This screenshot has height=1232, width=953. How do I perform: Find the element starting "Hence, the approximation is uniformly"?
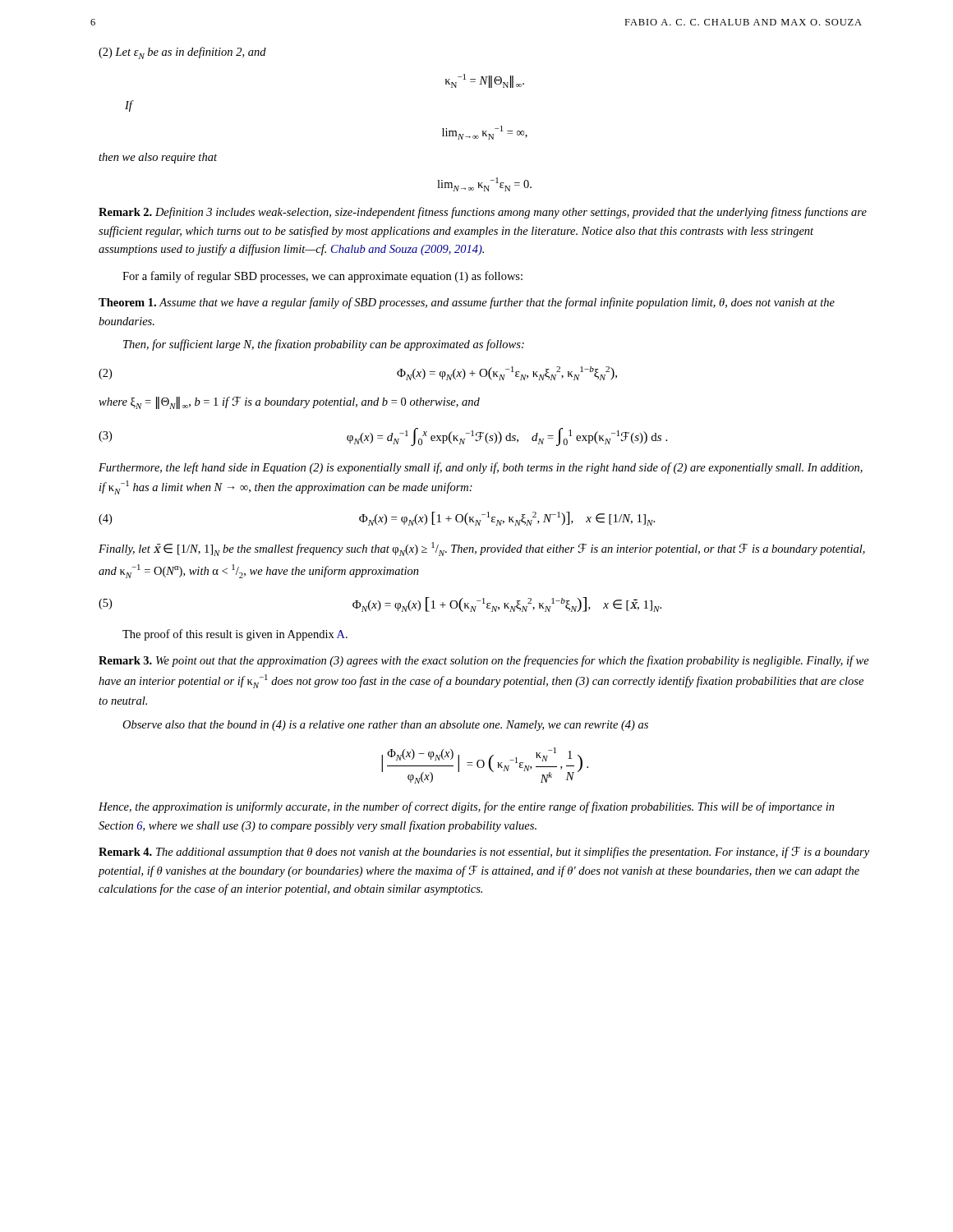467,816
